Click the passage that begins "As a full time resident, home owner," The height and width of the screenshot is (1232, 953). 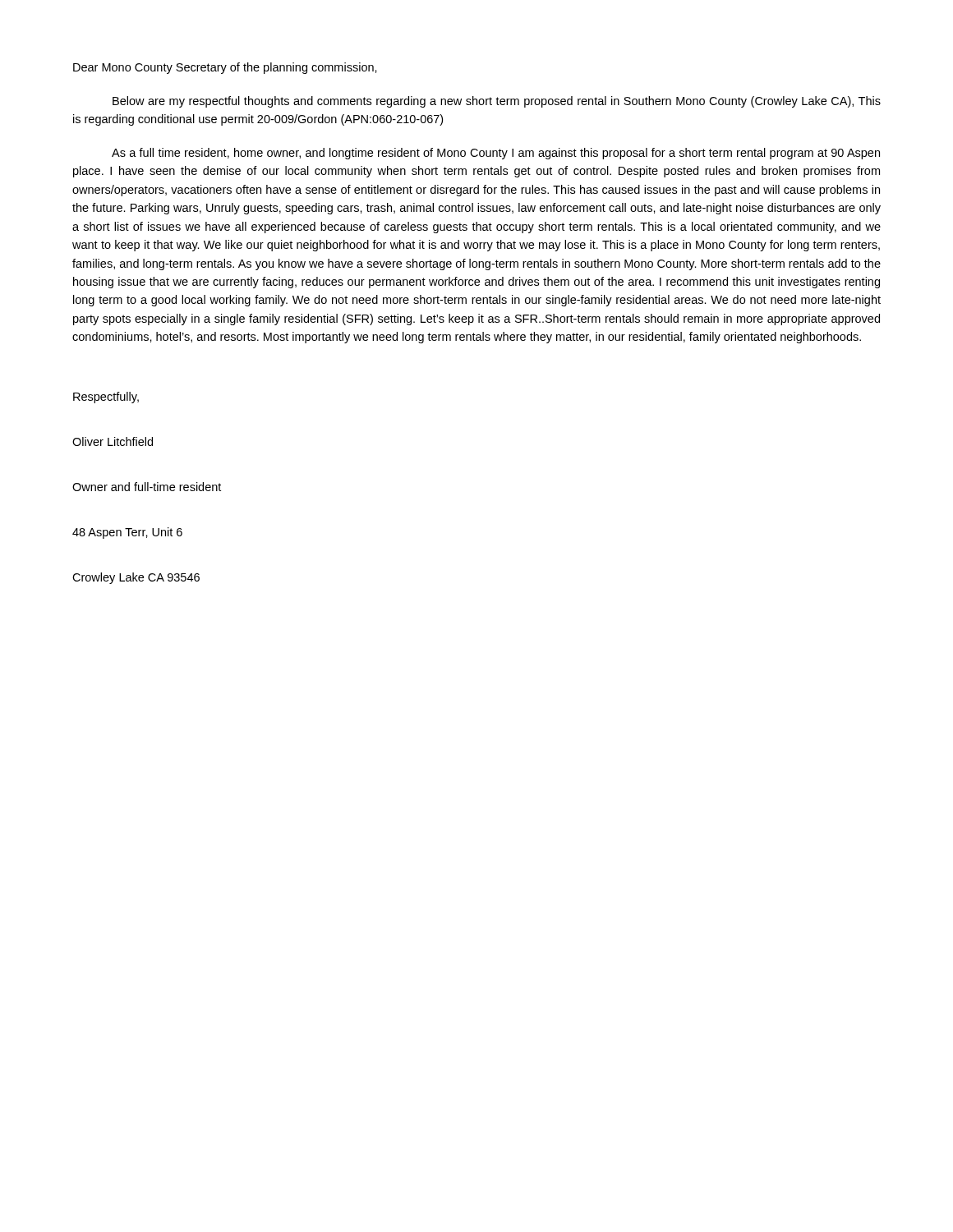(x=476, y=245)
